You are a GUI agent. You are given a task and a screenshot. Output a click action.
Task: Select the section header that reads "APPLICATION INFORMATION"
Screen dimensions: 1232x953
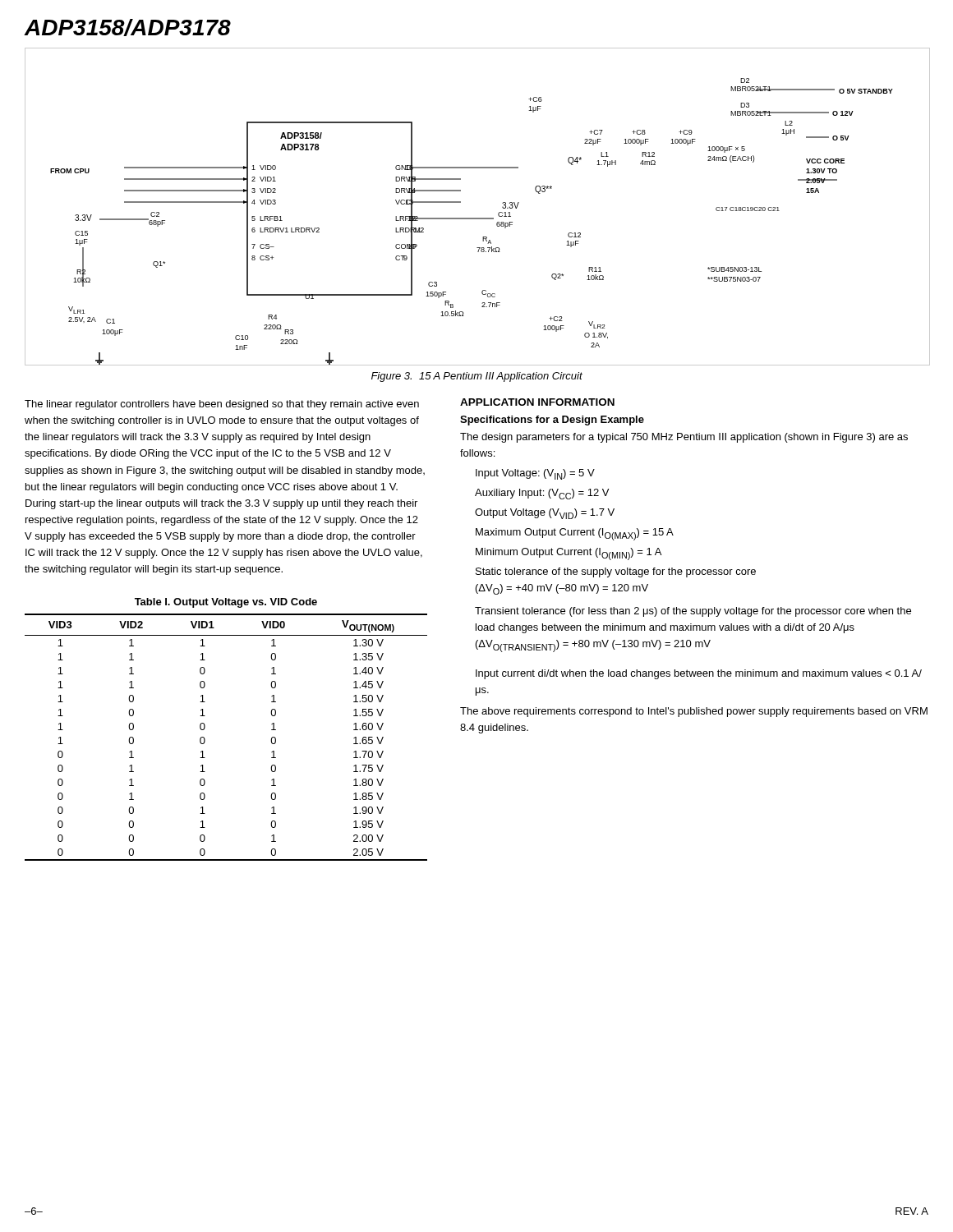point(538,402)
